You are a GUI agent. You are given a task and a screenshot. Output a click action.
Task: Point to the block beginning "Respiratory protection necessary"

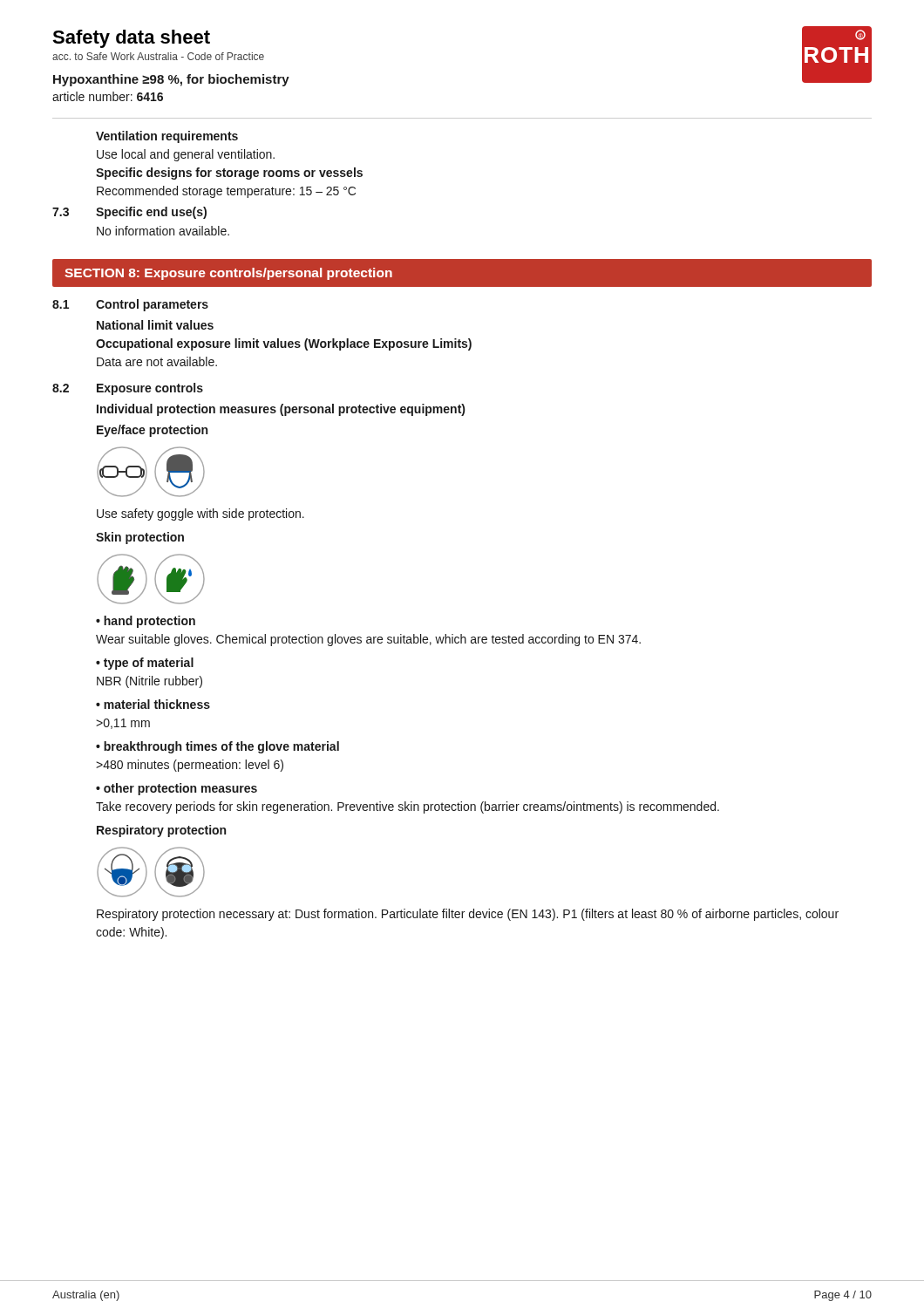(467, 923)
